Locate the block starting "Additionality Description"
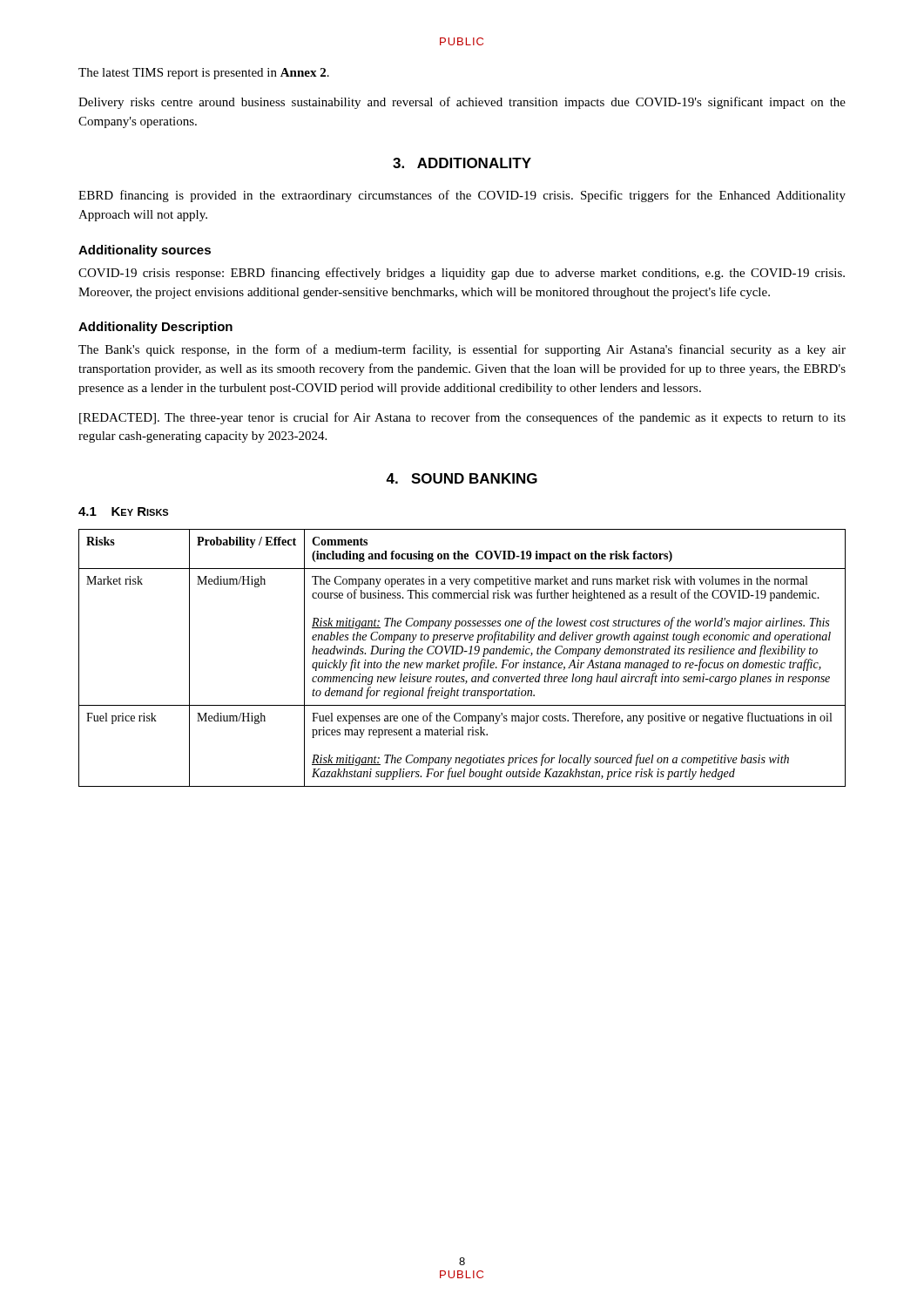The image size is (924, 1307). pos(156,327)
